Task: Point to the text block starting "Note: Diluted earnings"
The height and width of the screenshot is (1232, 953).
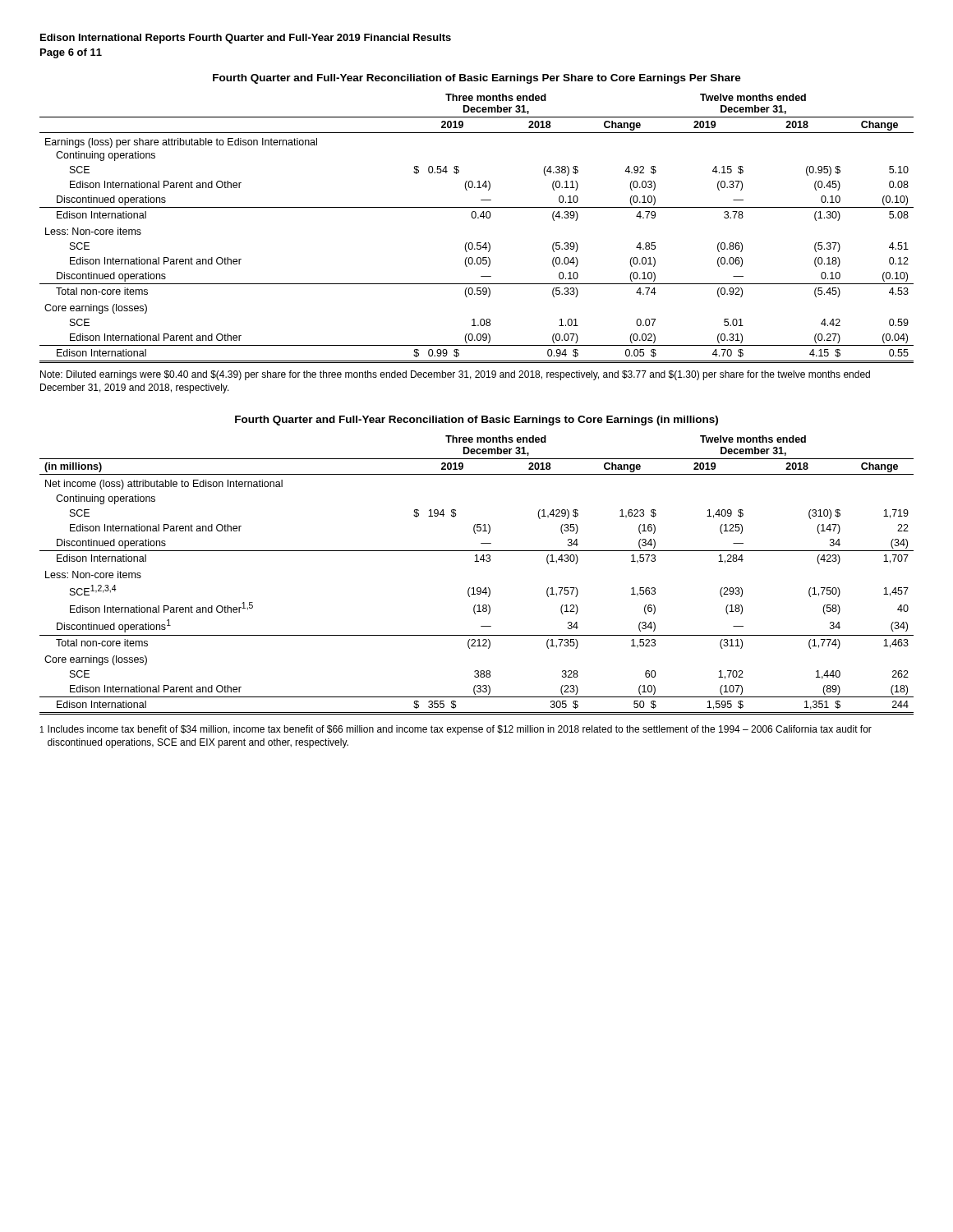Action: pos(455,381)
